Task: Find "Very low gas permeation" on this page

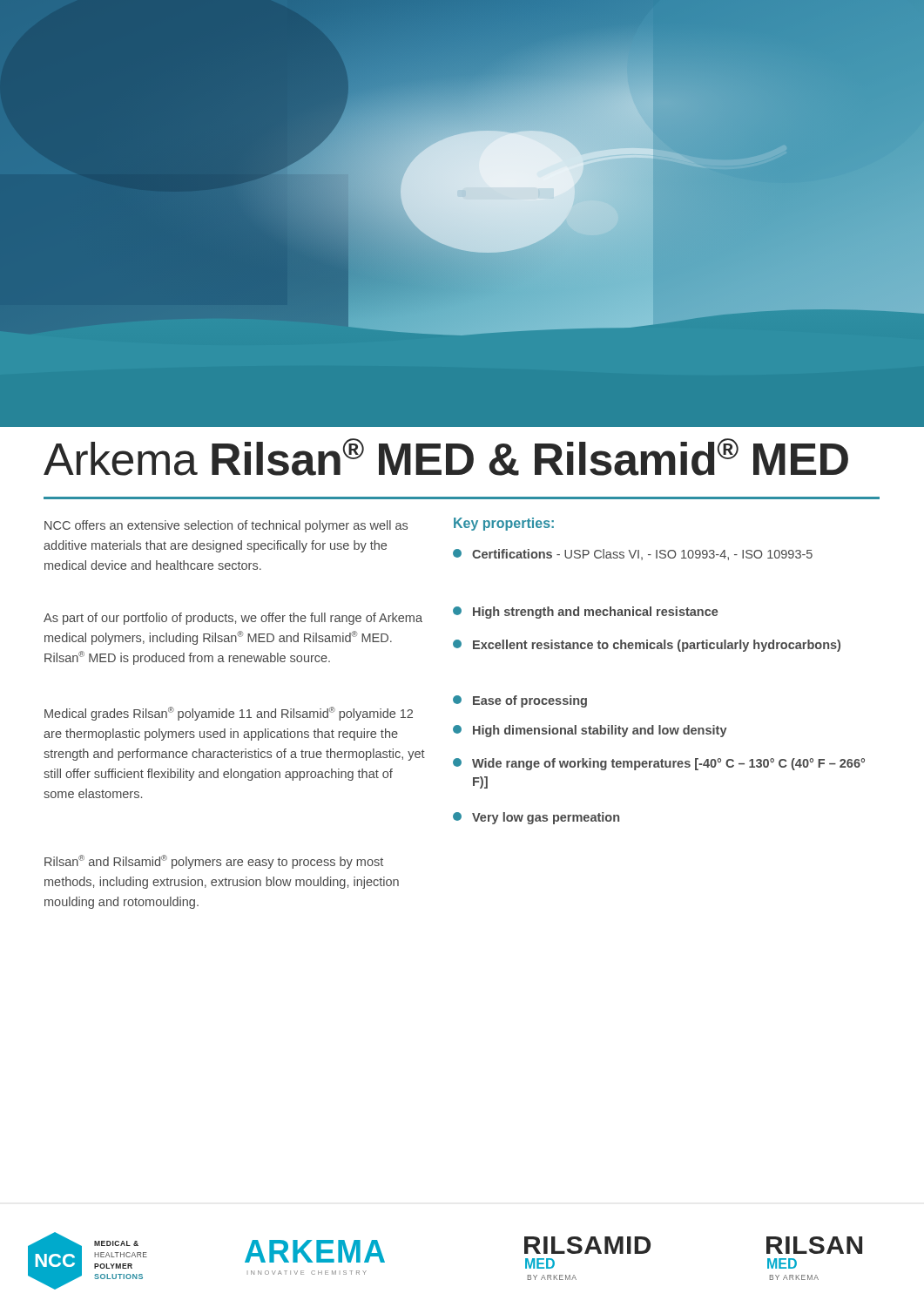Action: click(536, 818)
